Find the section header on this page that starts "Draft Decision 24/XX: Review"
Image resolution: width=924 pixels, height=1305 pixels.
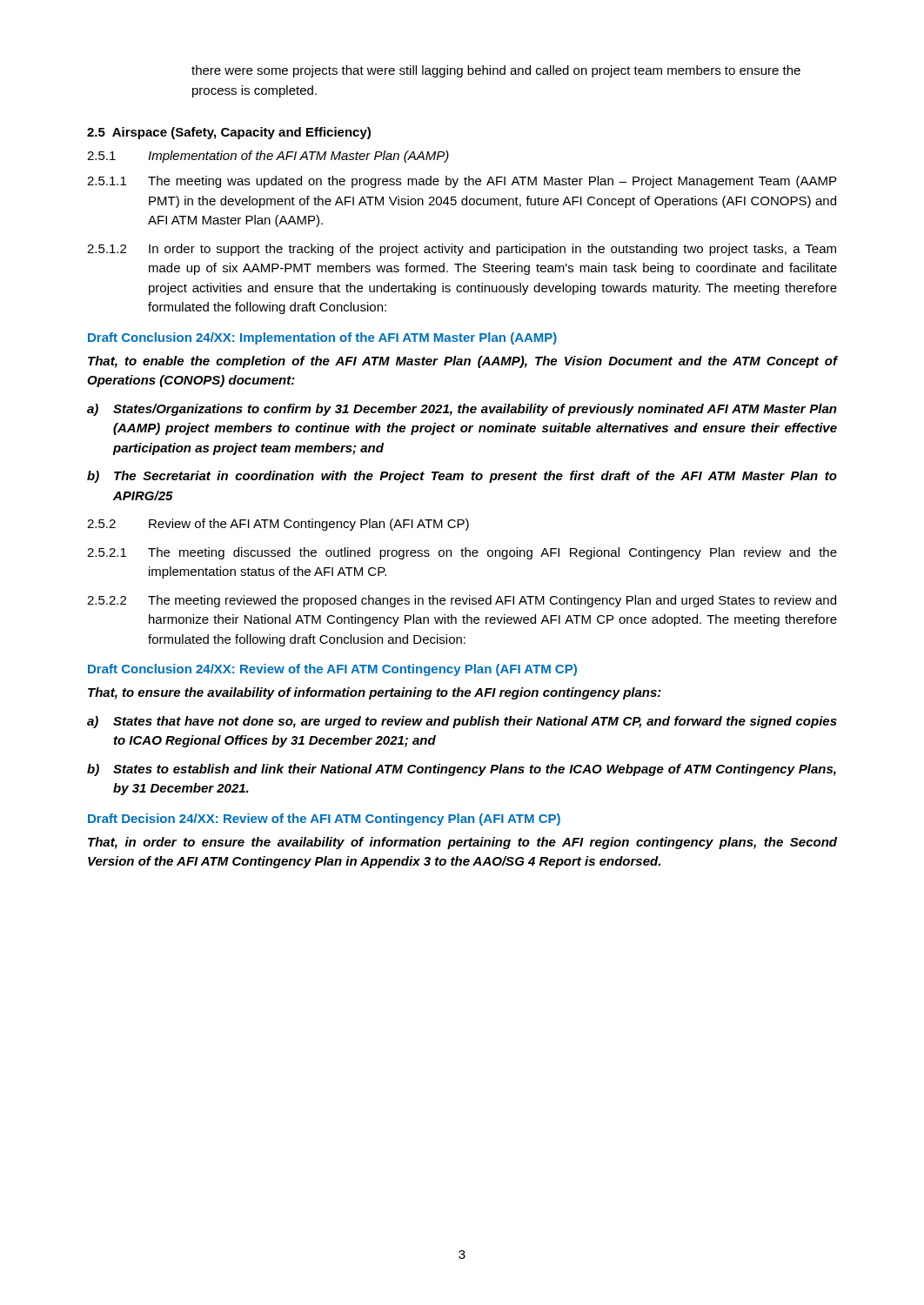tap(324, 818)
